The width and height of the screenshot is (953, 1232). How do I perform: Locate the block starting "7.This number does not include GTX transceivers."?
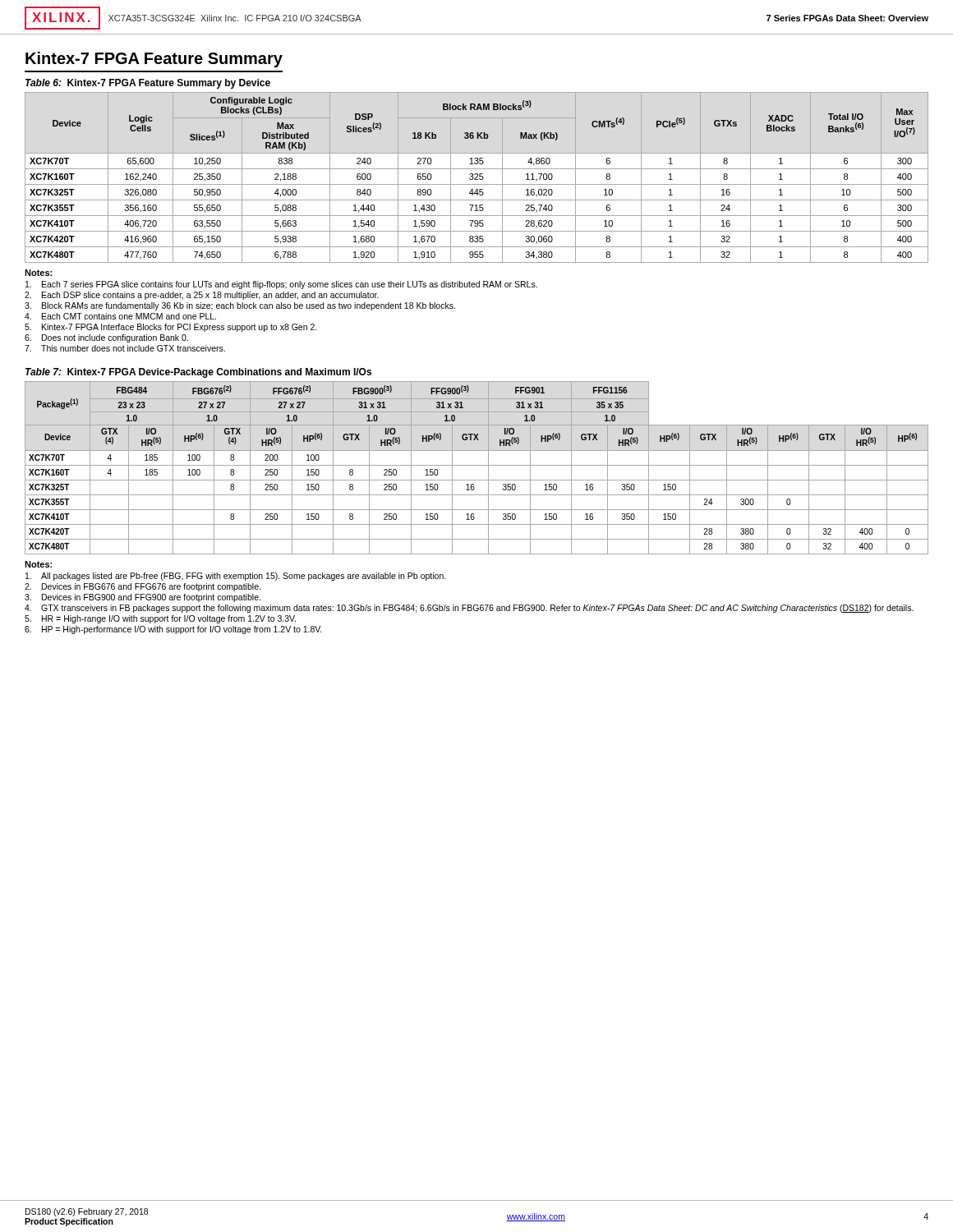pyautogui.click(x=125, y=348)
